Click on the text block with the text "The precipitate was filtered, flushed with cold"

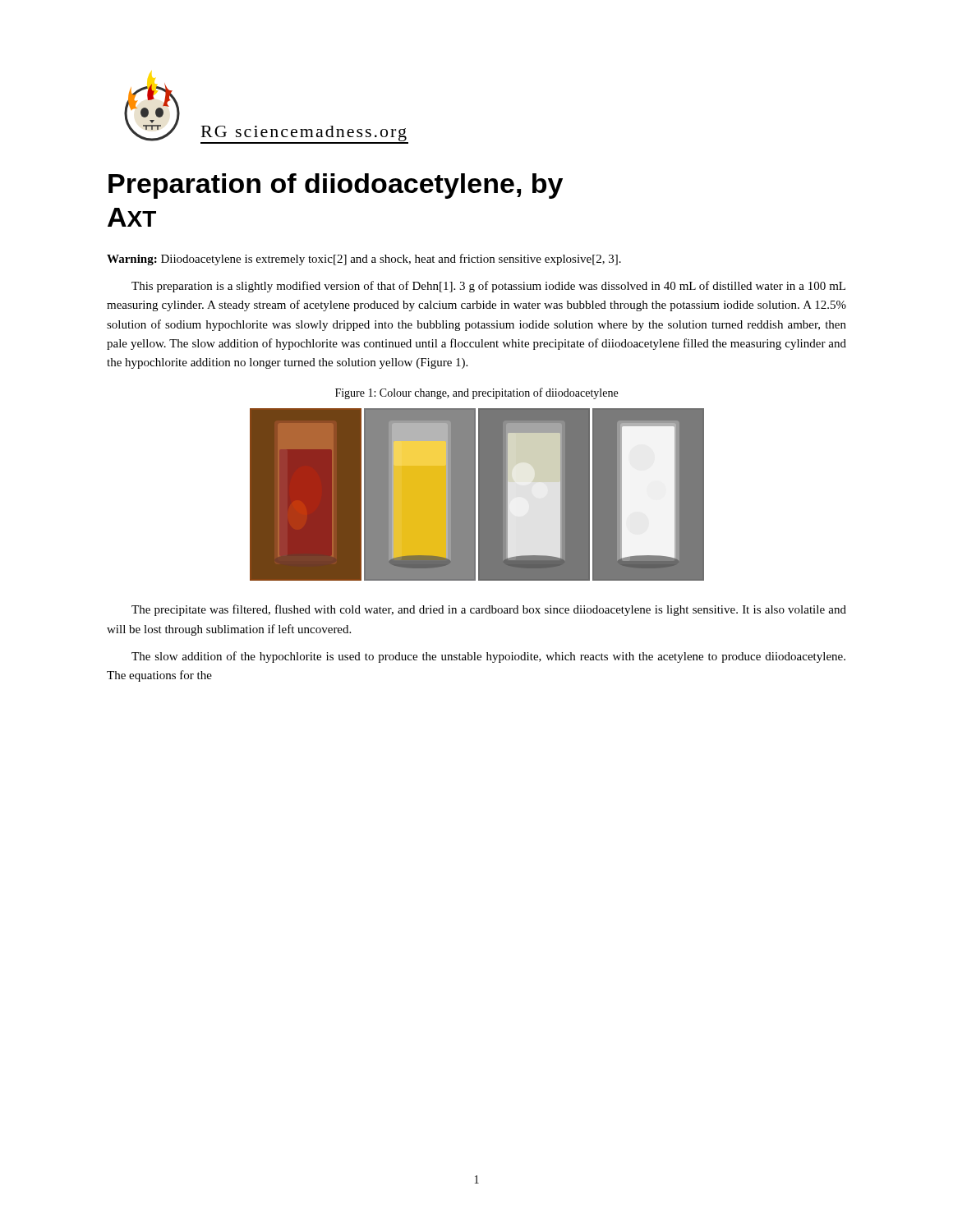coord(476,619)
